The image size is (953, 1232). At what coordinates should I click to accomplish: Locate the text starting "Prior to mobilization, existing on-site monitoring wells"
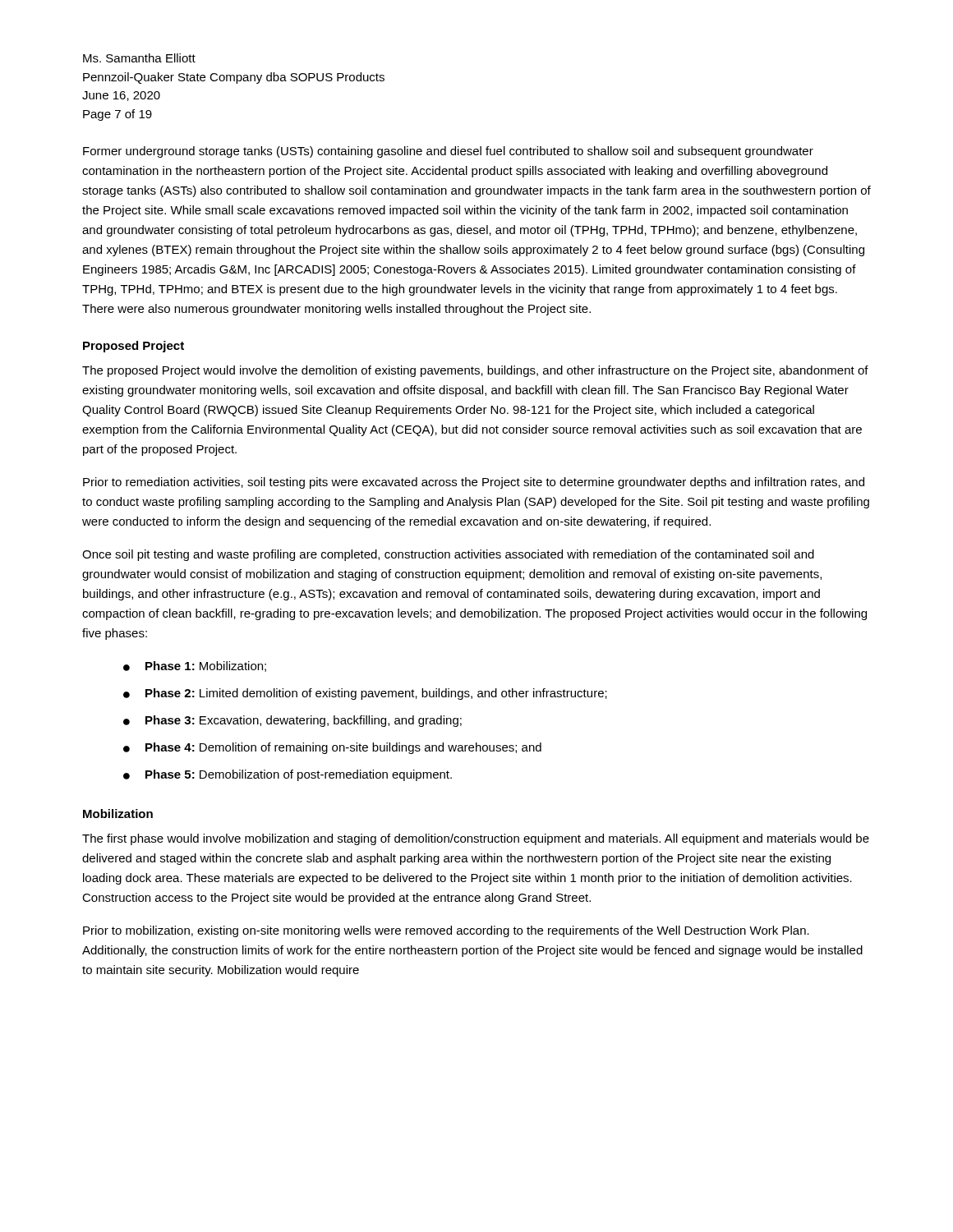(472, 950)
